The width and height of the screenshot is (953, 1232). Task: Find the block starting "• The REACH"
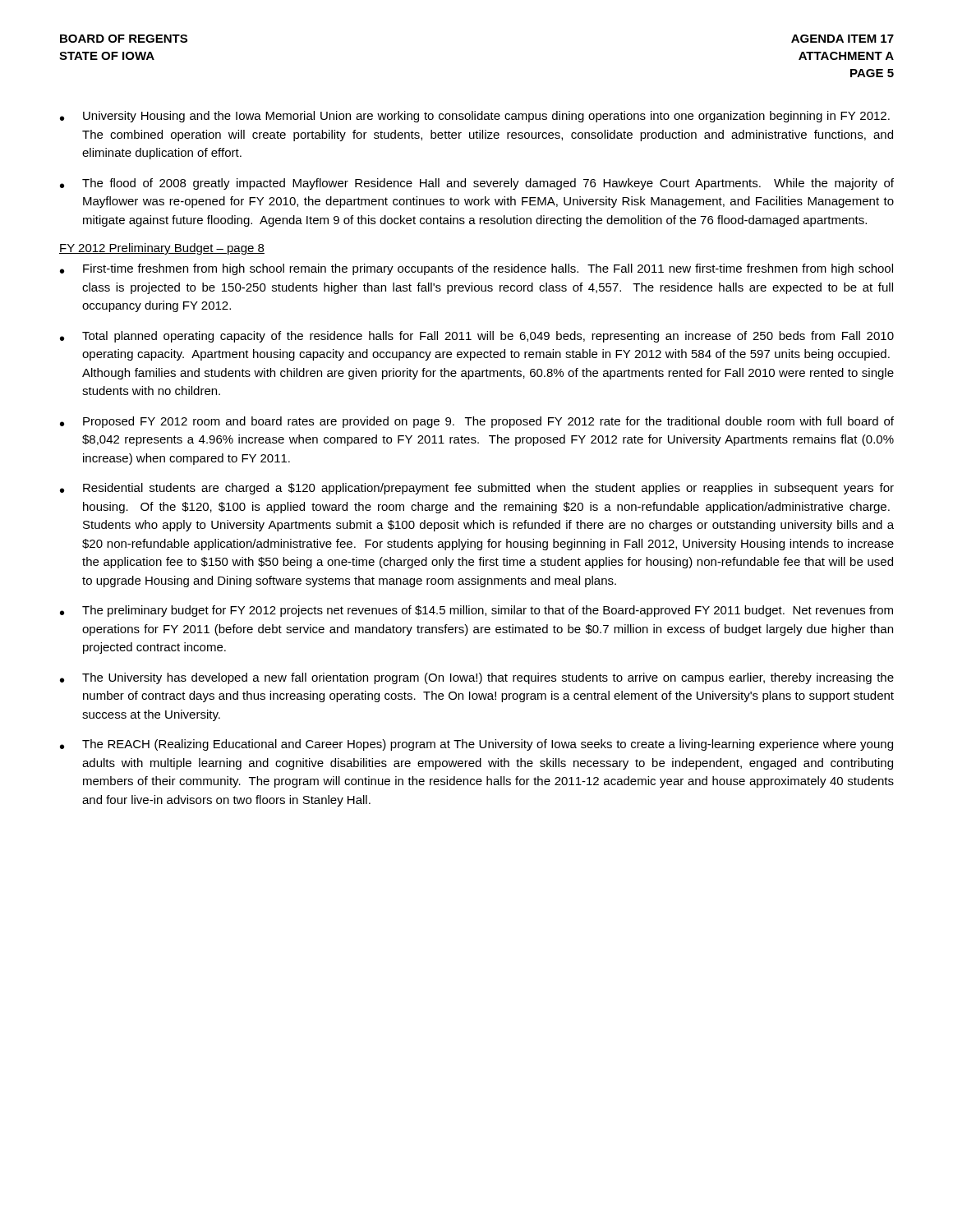[476, 772]
